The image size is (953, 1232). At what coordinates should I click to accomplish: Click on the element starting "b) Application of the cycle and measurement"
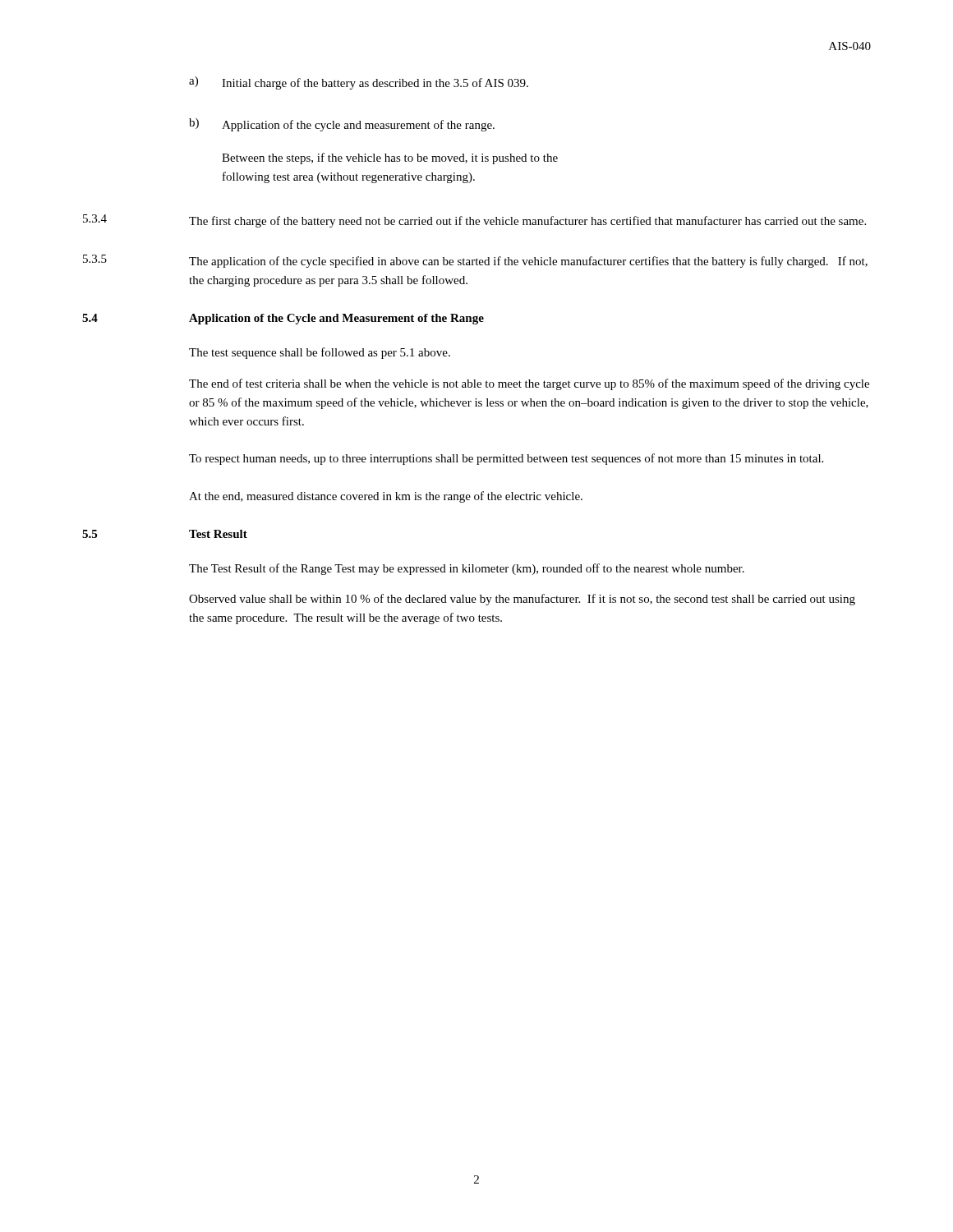[342, 125]
